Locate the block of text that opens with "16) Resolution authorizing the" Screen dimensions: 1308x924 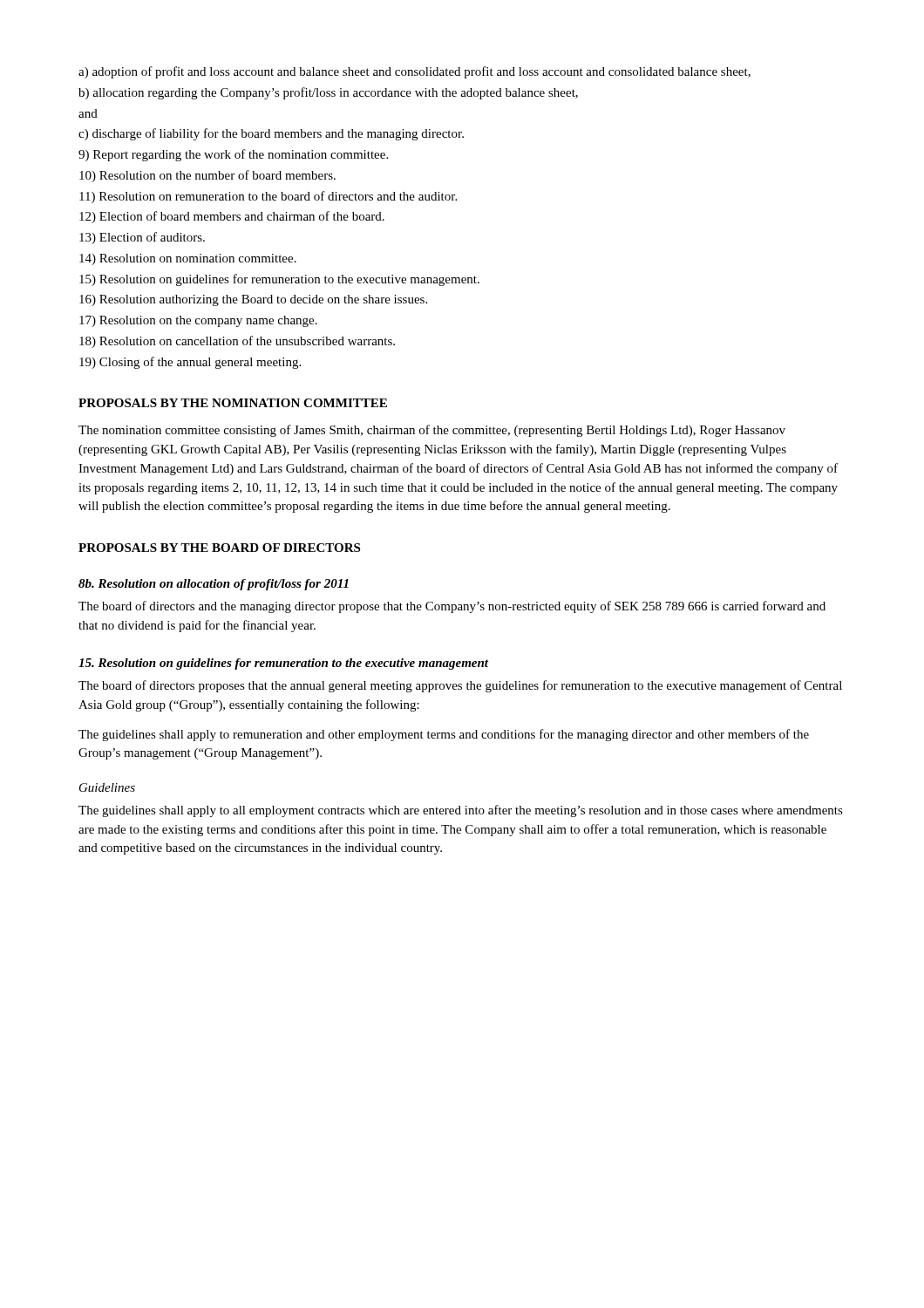point(253,299)
